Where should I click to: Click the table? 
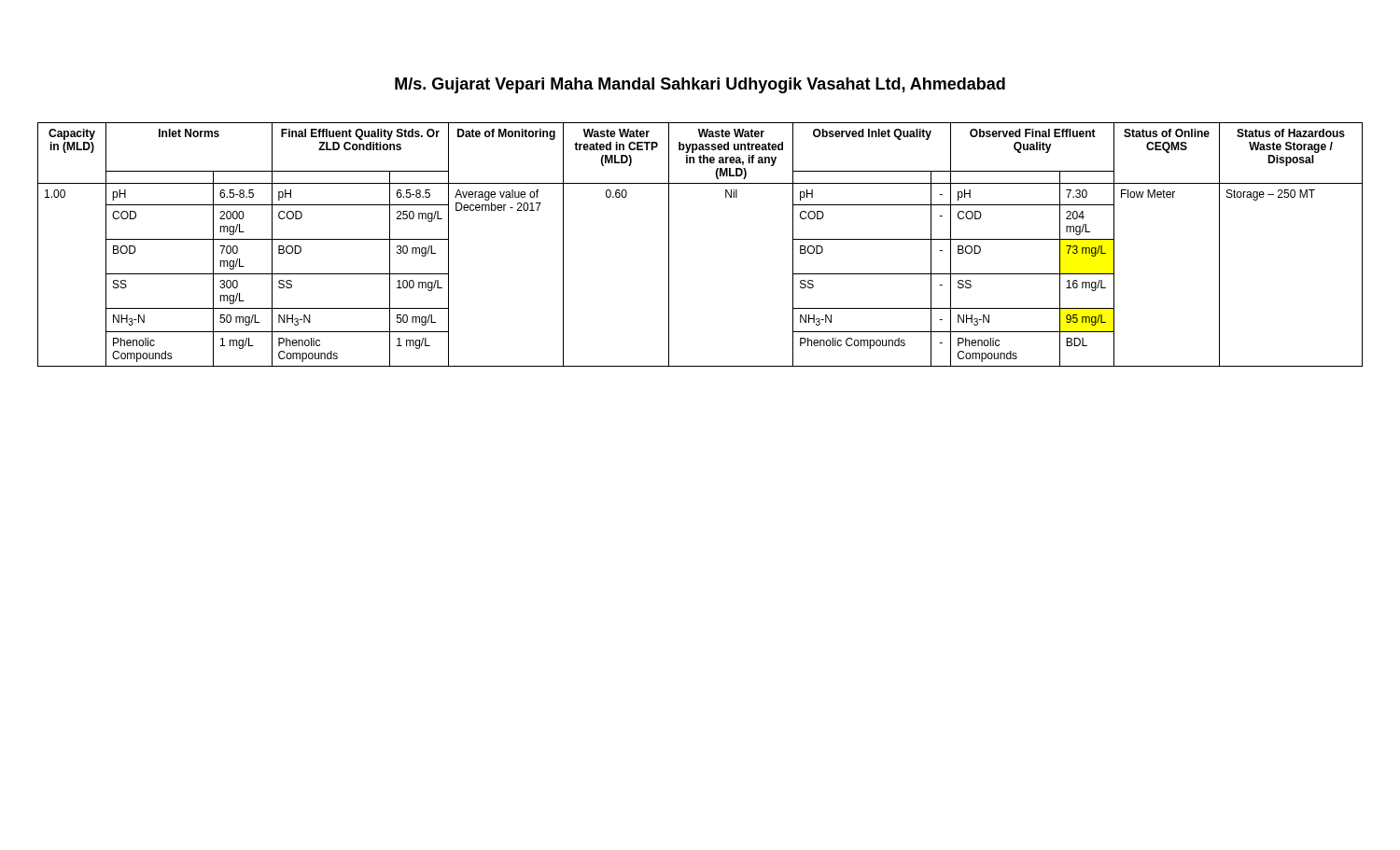point(700,245)
